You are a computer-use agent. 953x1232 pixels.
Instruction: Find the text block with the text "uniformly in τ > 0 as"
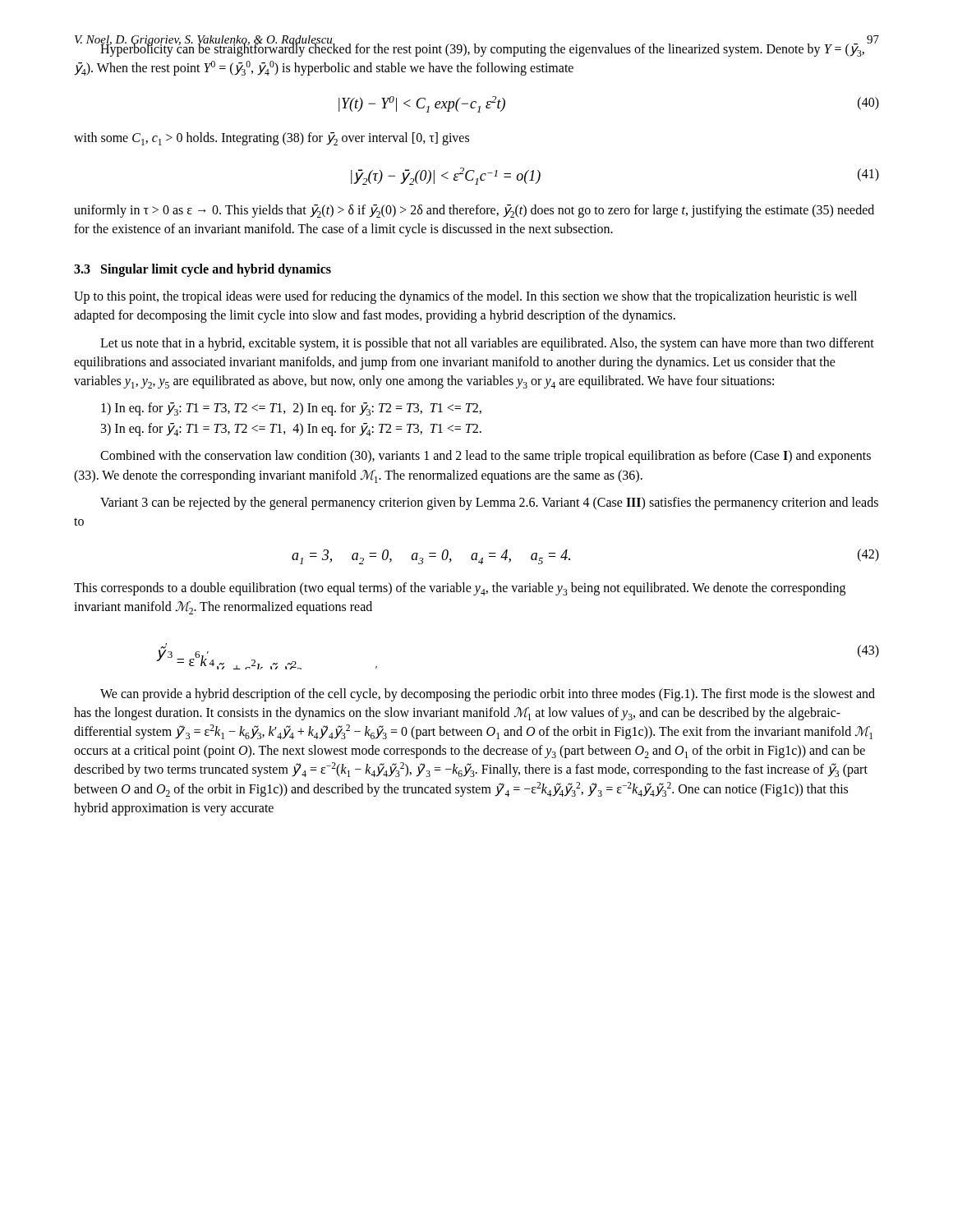click(476, 219)
